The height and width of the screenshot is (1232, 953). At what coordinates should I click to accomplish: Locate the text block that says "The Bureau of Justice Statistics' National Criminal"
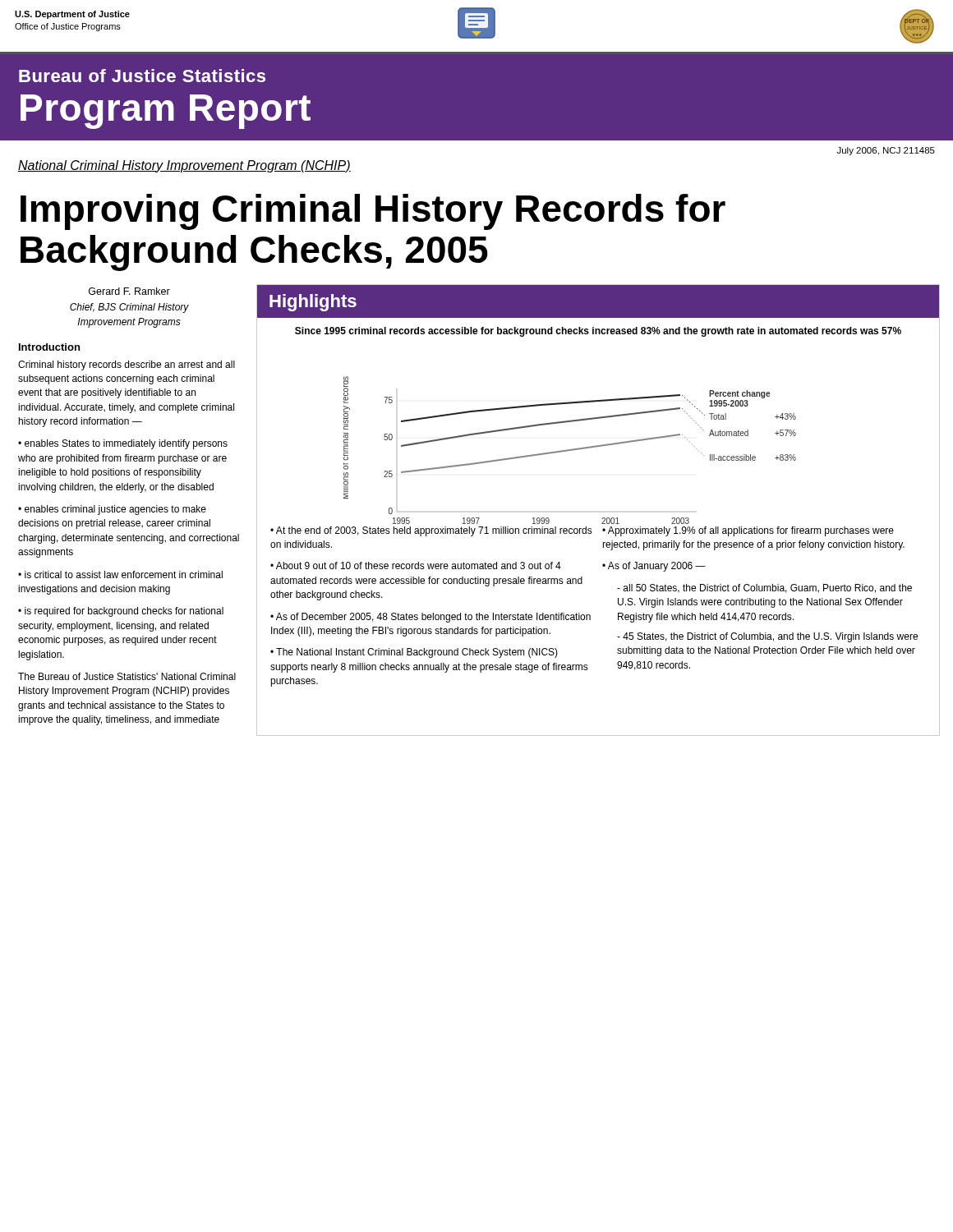(x=127, y=698)
